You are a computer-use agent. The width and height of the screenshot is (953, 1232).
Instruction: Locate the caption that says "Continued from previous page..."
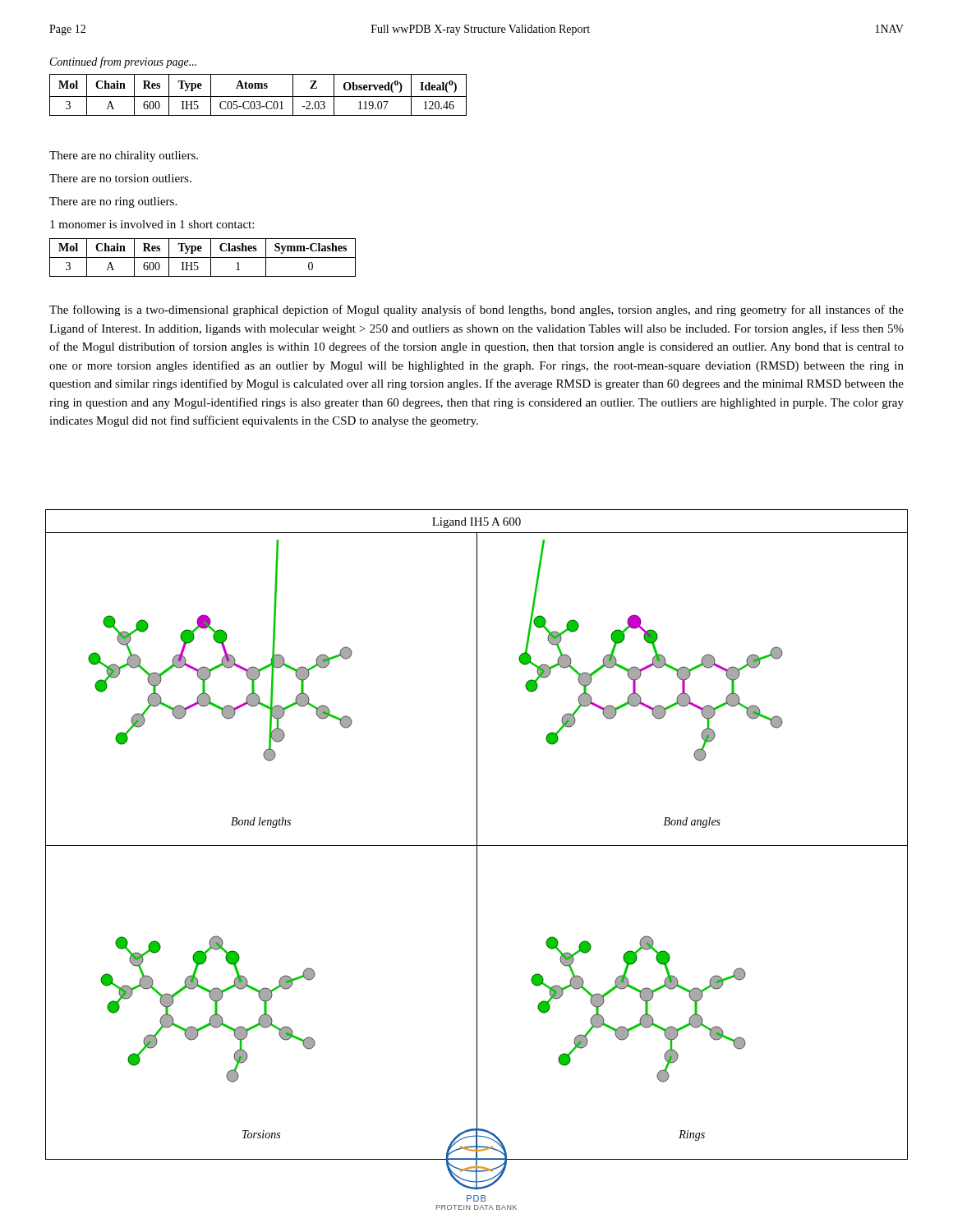point(123,62)
